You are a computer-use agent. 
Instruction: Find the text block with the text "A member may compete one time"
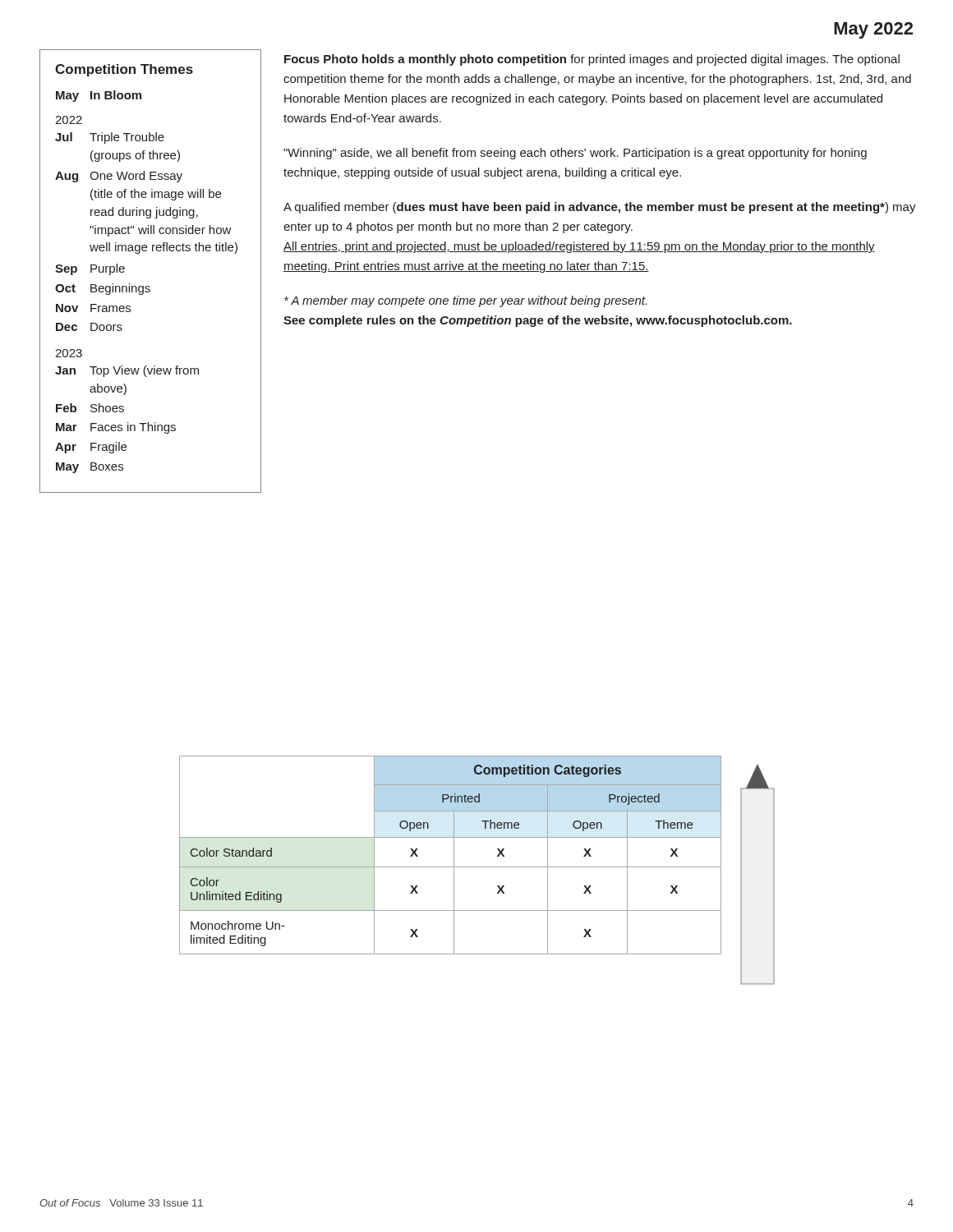[x=538, y=310]
